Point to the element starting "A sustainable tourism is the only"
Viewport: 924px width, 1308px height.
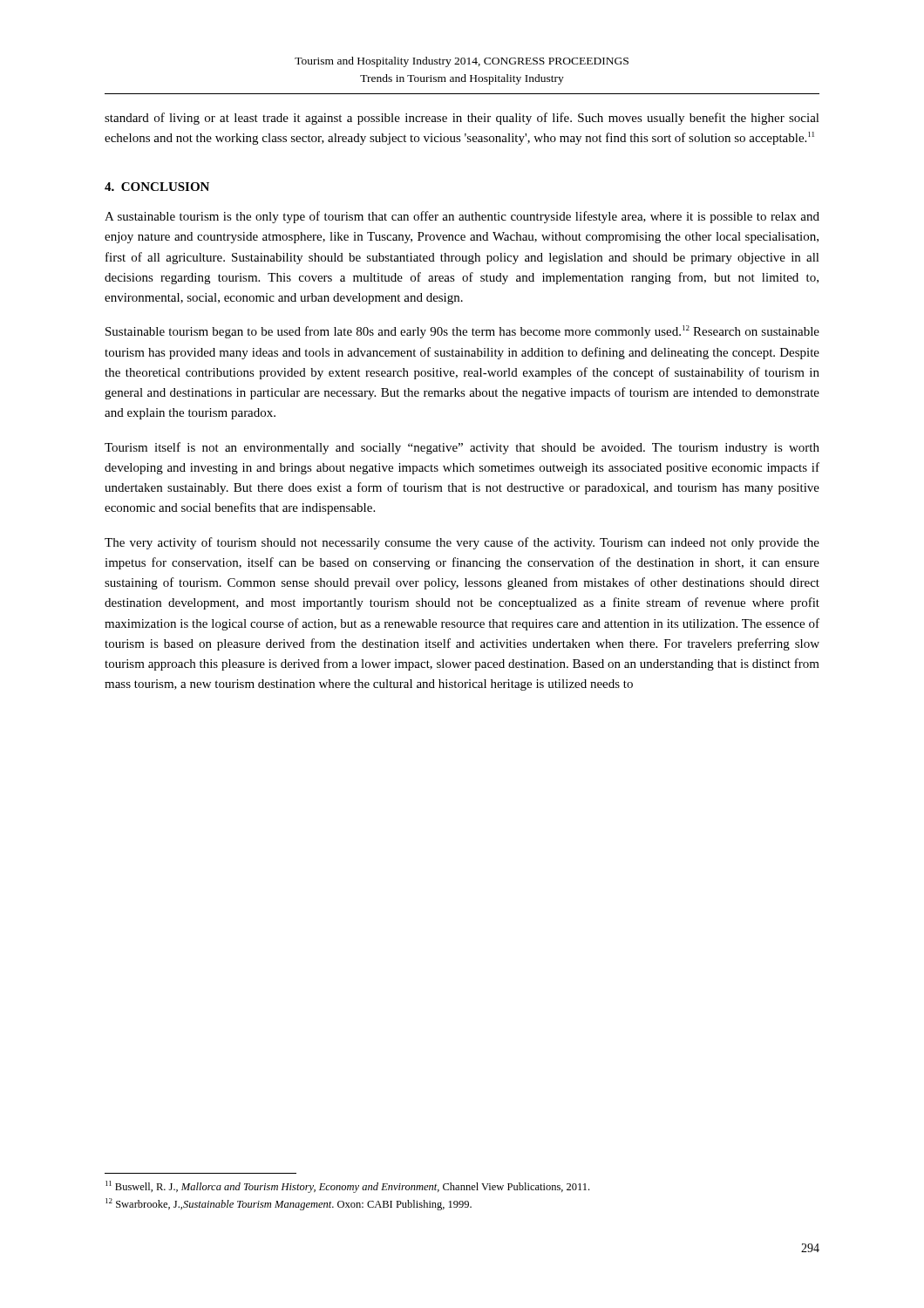point(462,257)
